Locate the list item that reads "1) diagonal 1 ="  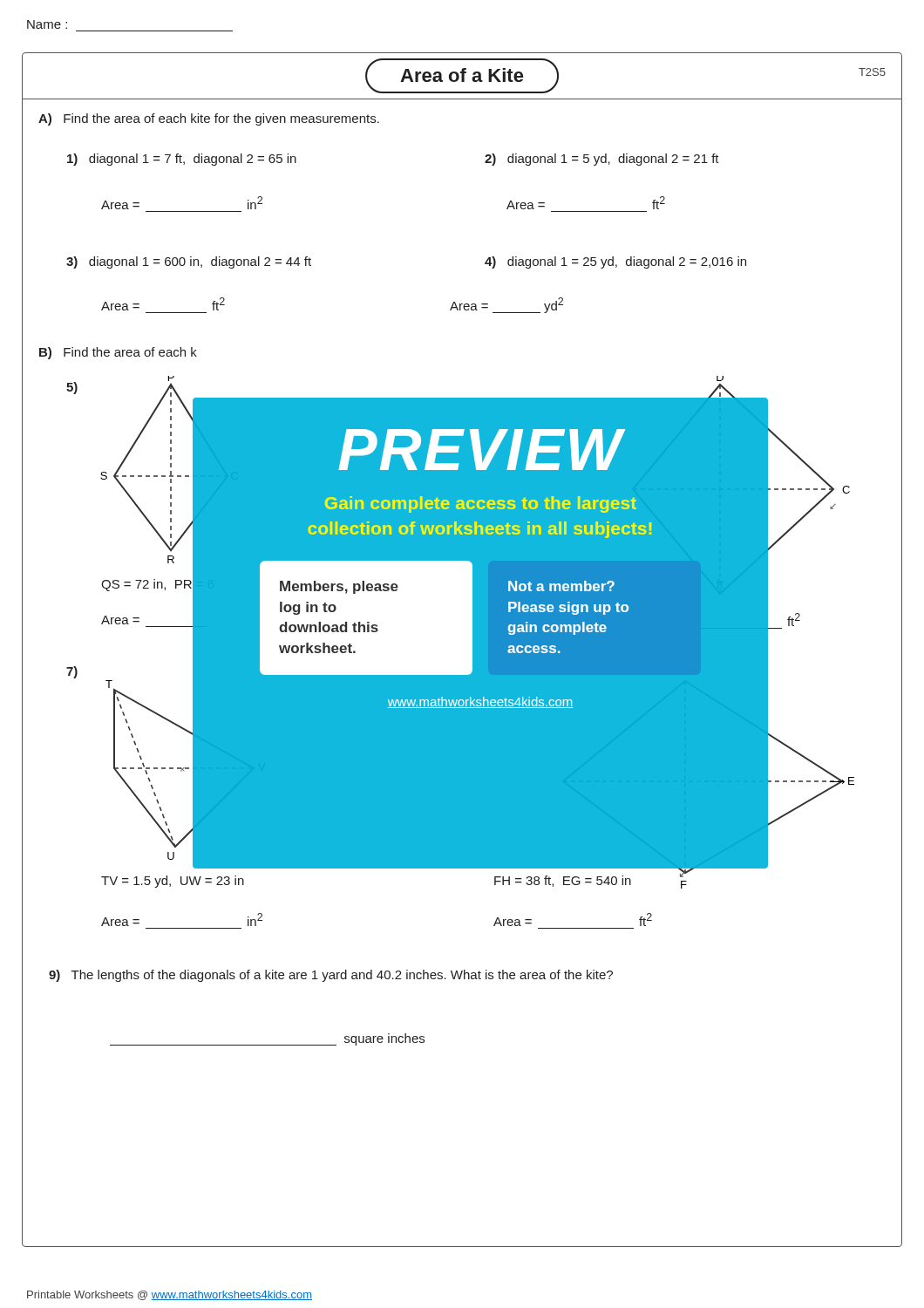click(x=181, y=158)
